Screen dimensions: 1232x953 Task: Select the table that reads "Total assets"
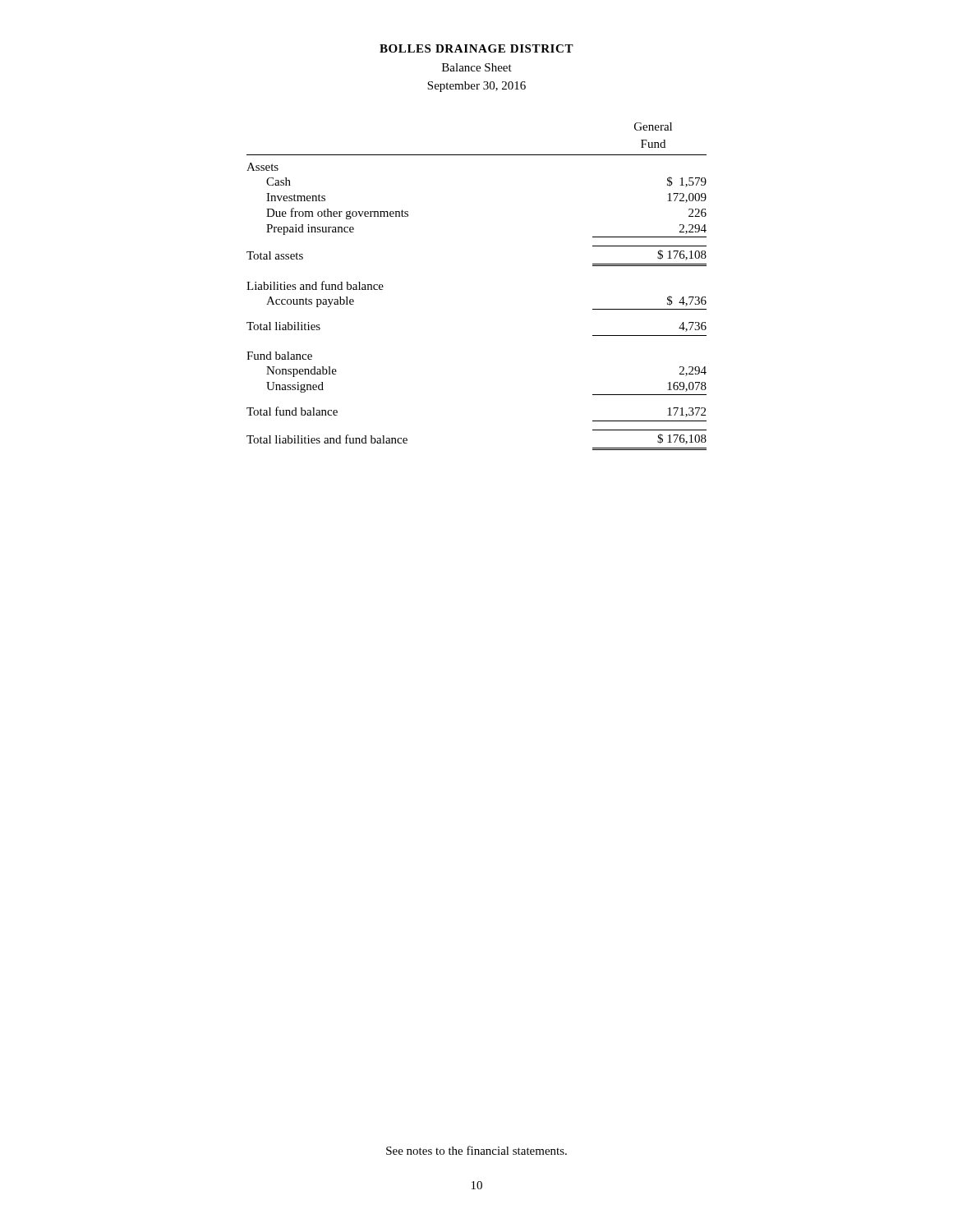[x=476, y=284]
